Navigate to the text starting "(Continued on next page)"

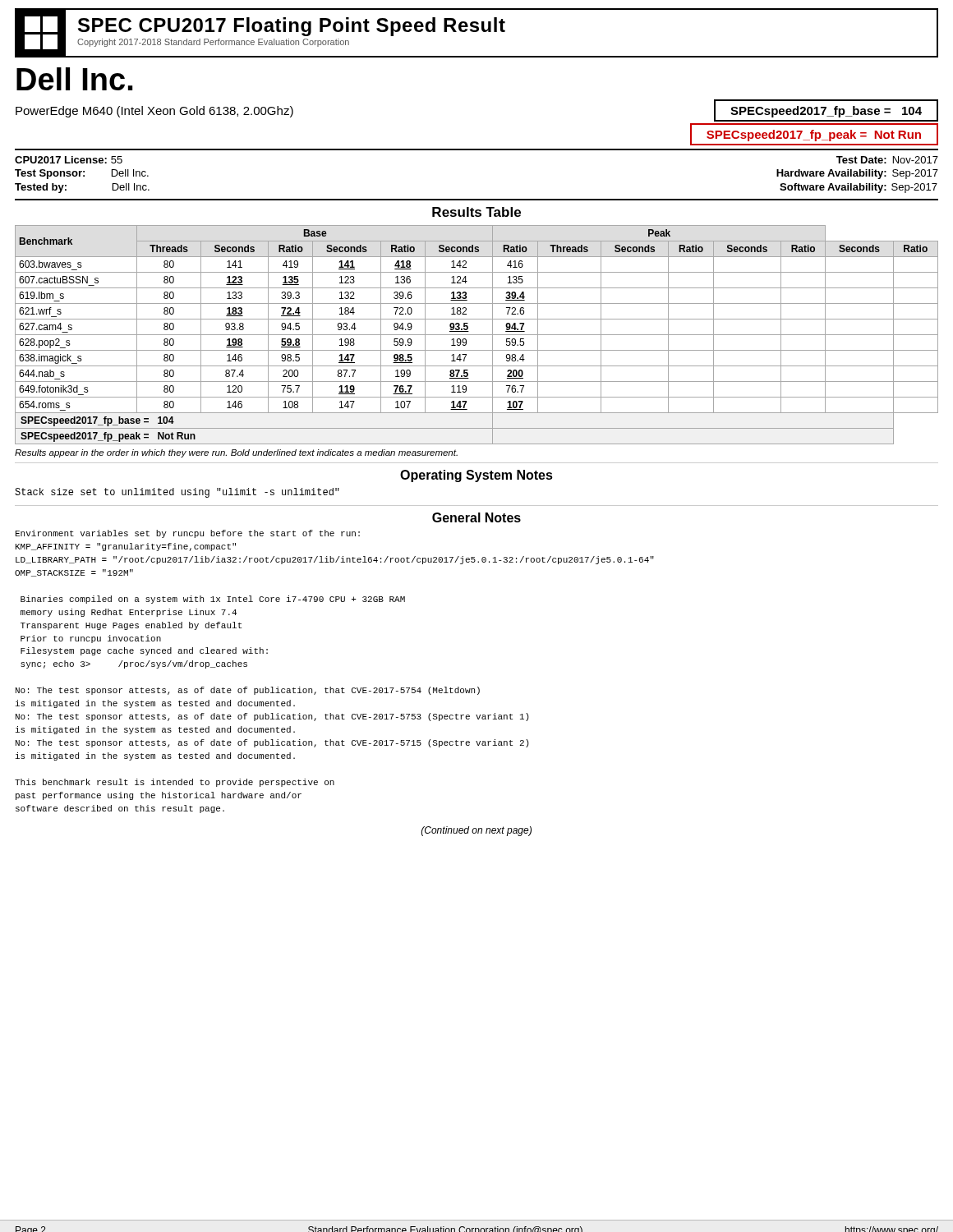tap(476, 830)
